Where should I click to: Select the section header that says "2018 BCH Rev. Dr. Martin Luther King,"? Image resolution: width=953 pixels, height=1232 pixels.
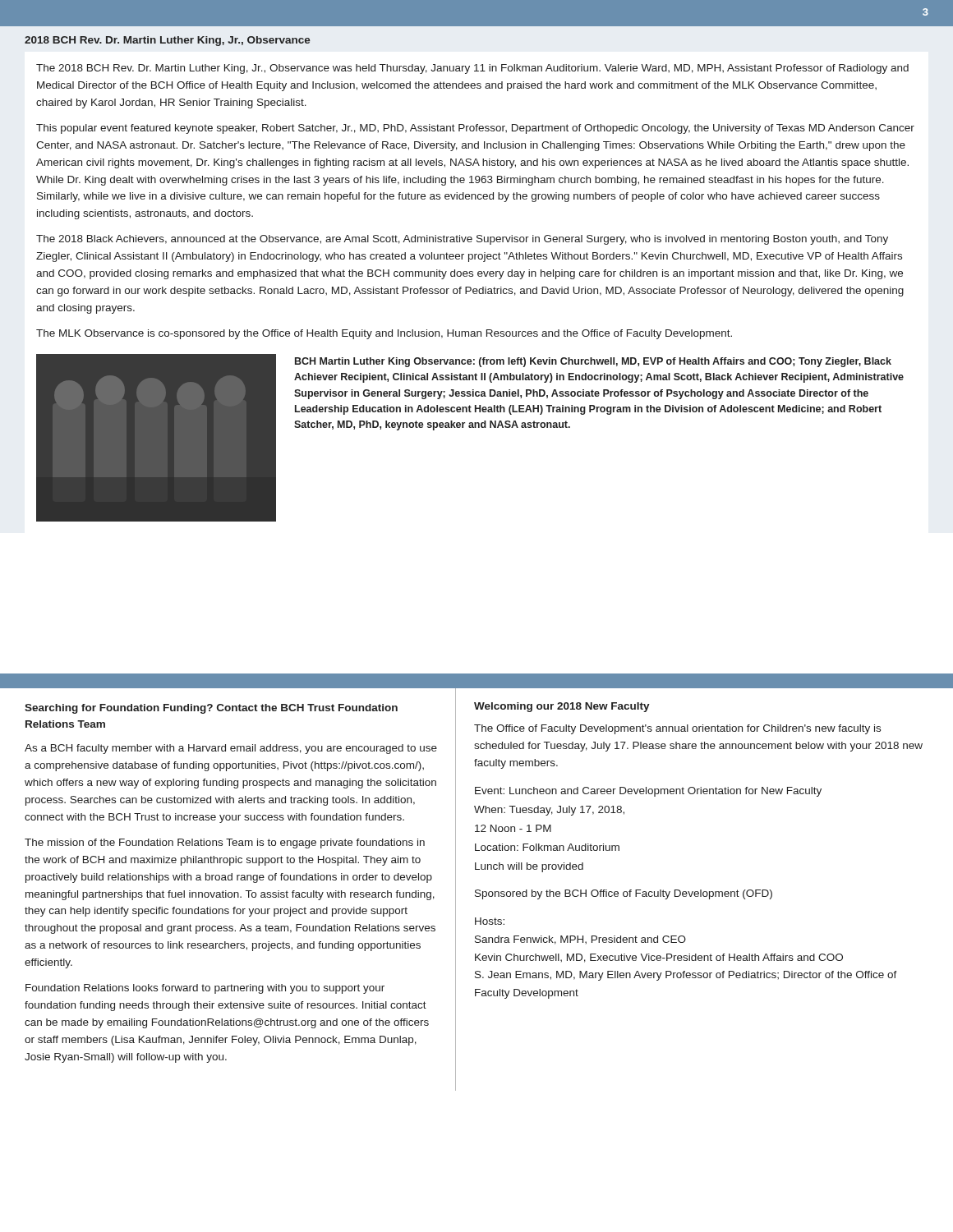click(x=168, y=40)
